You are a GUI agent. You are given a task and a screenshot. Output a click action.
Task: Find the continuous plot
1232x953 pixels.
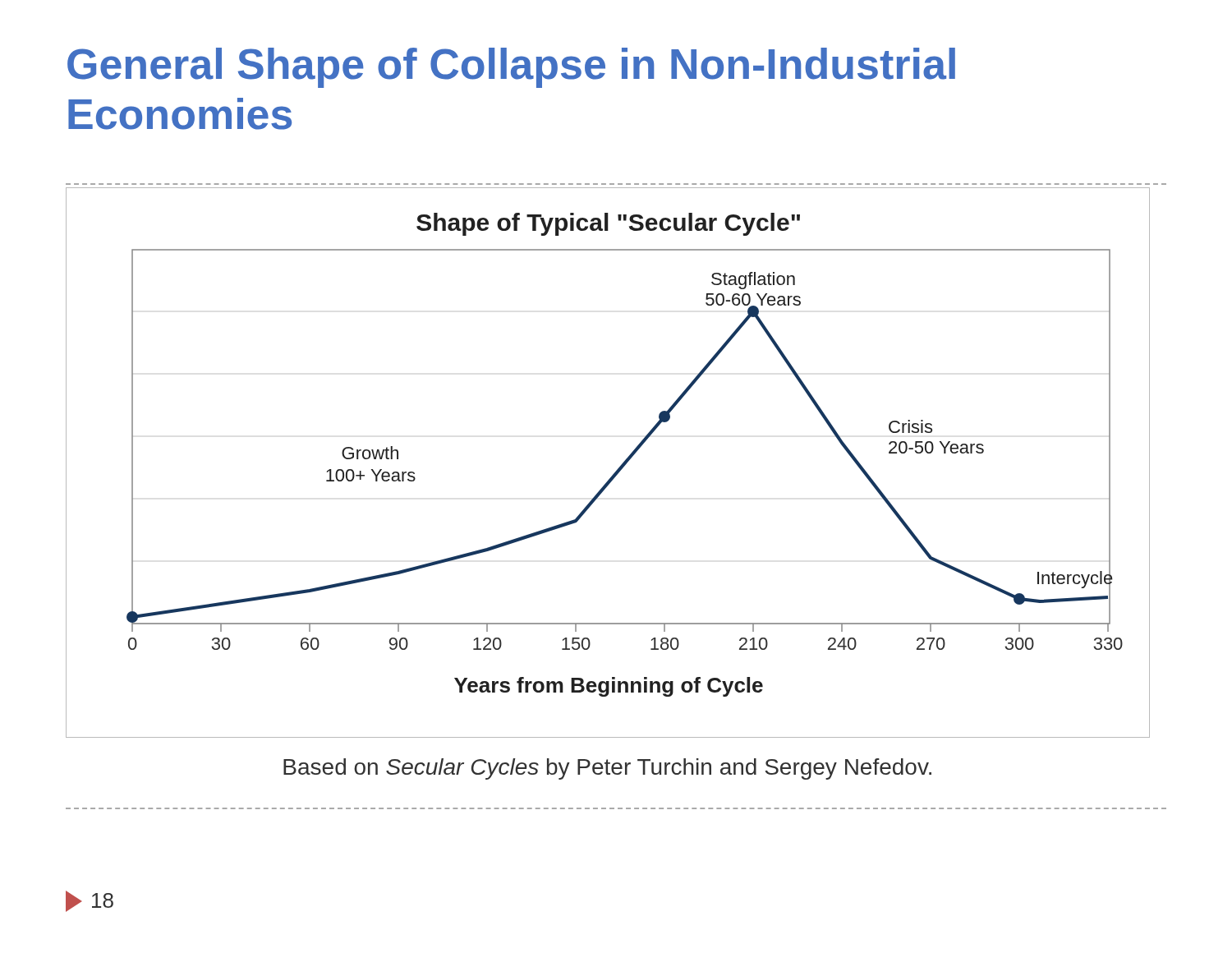coord(608,463)
